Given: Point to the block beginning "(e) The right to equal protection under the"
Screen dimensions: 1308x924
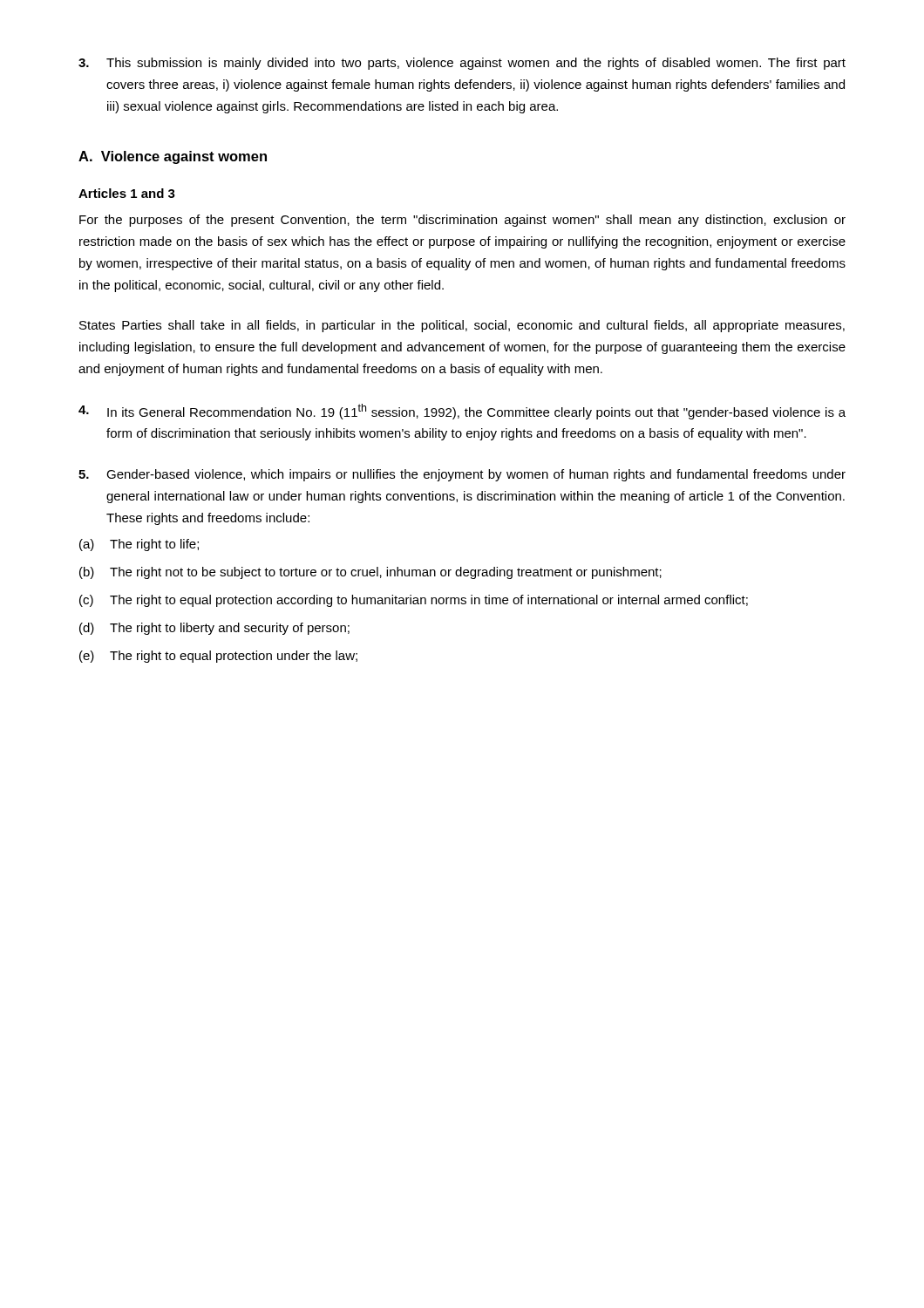Looking at the screenshot, I should pyautogui.click(x=218, y=657).
